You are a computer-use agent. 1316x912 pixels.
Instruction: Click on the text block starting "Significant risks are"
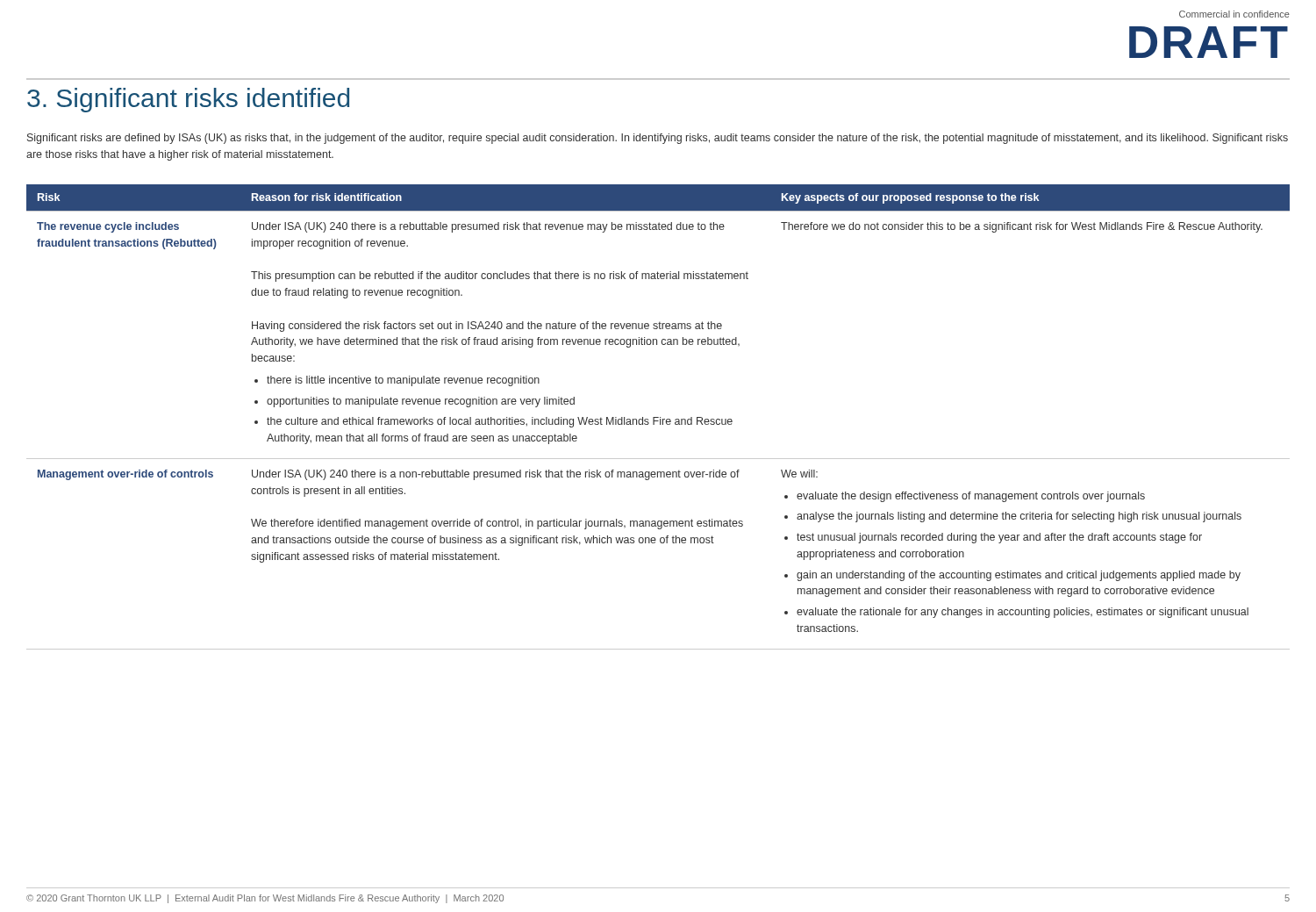657,146
